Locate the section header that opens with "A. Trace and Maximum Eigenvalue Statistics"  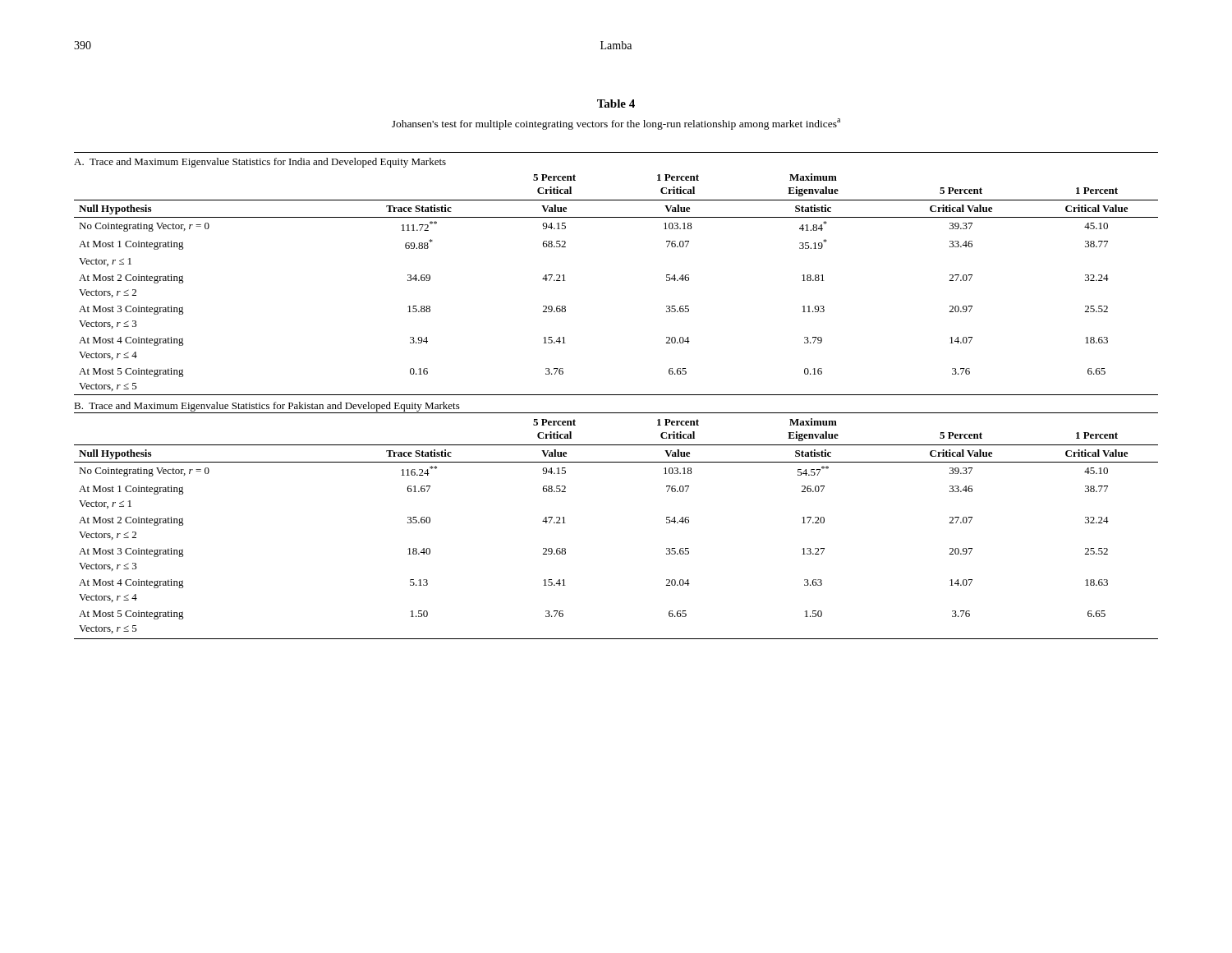(260, 161)
